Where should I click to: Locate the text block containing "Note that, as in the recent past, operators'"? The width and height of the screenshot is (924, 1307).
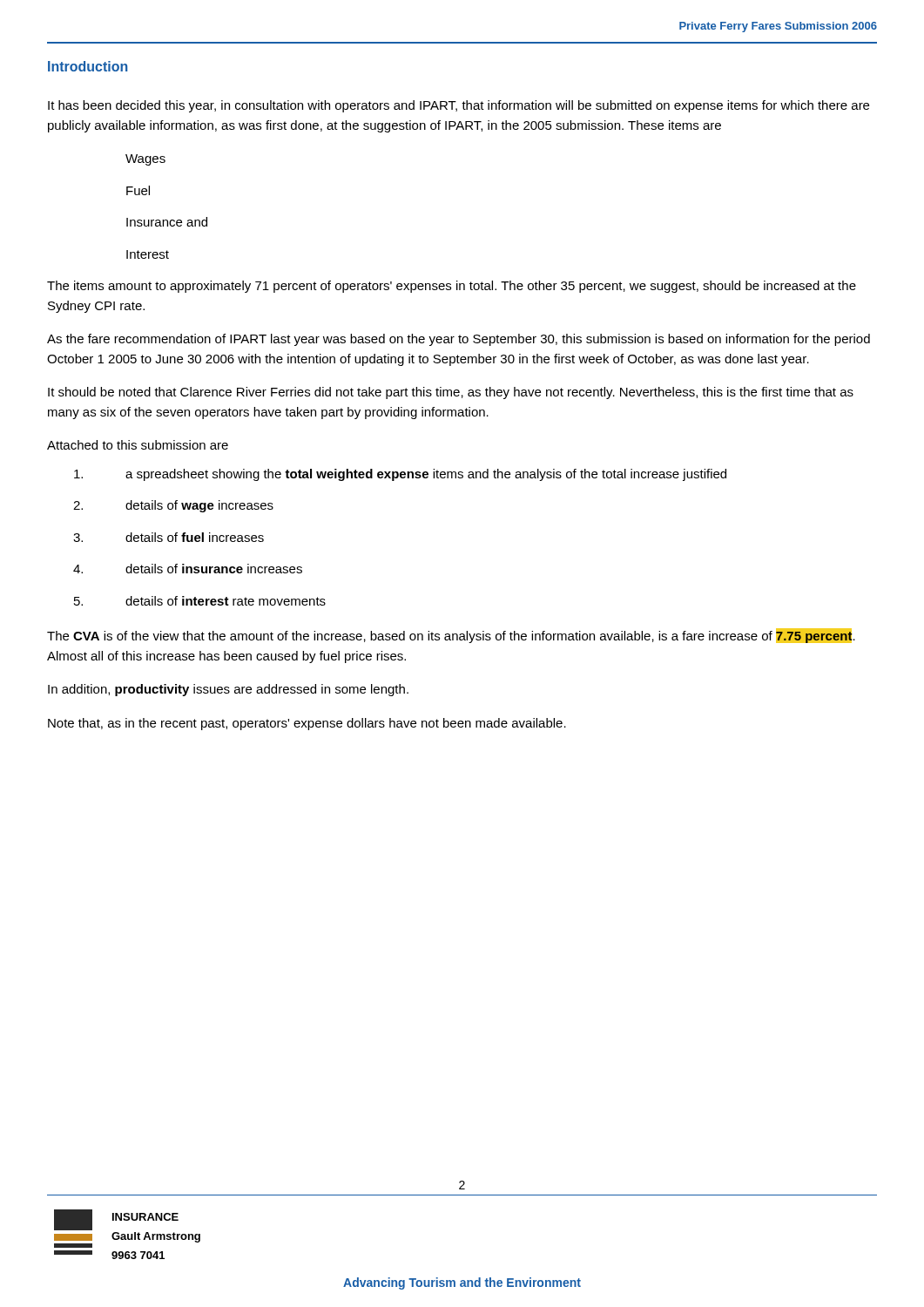[307, 722]
